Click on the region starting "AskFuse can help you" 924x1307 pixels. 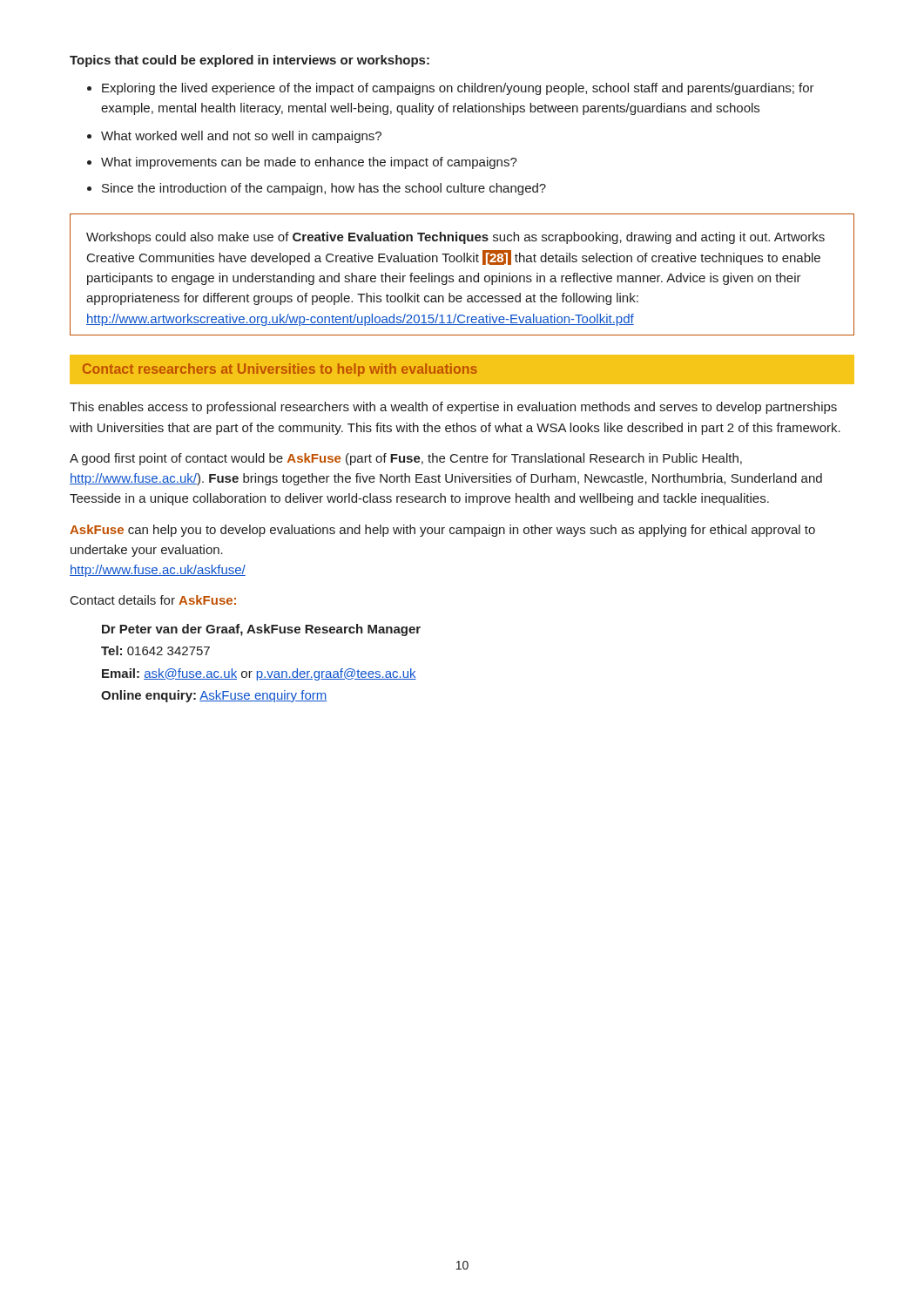pyautogui.click(x=442, y=531)
